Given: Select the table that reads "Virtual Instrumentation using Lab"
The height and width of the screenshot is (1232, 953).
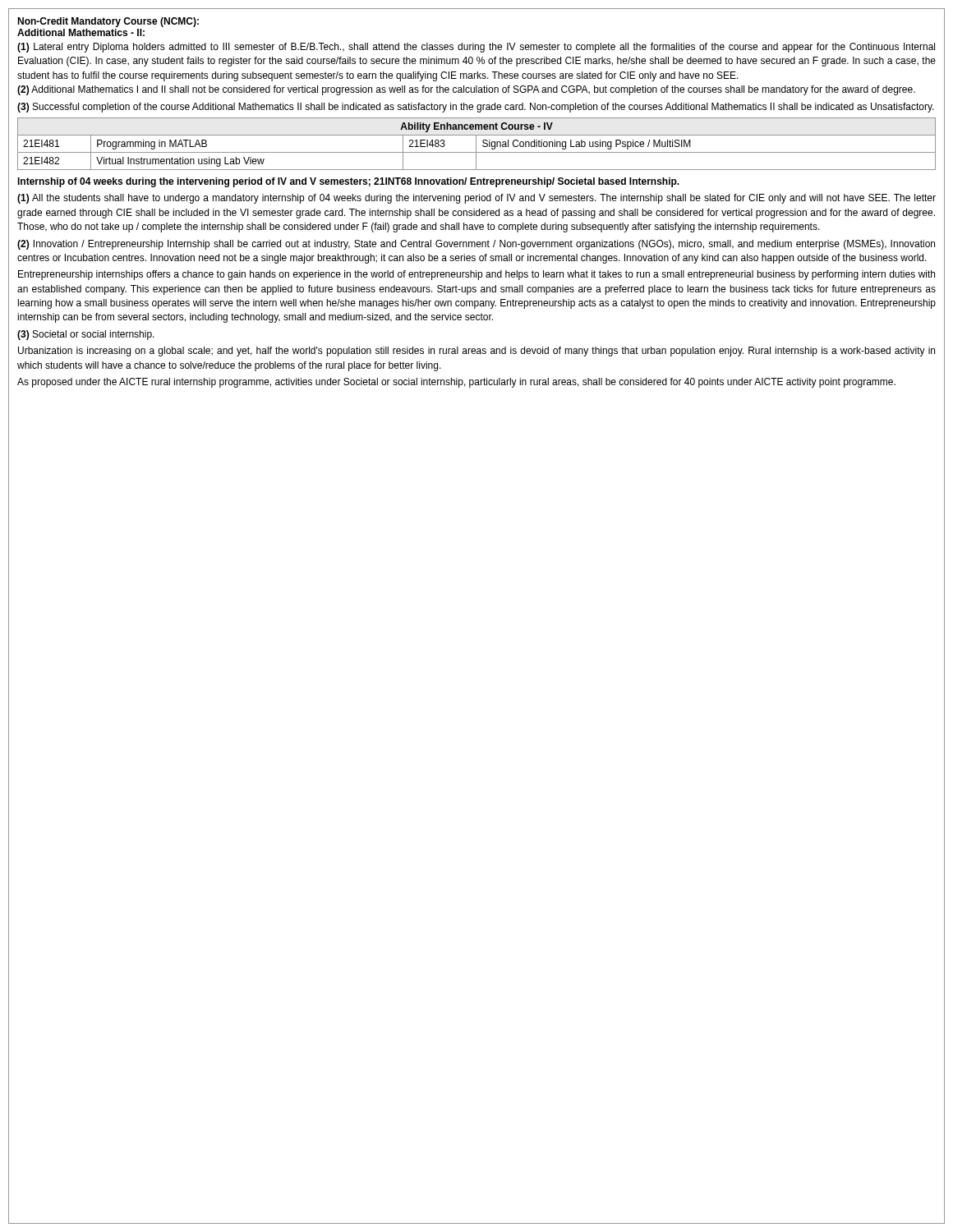Looking at the screenshot, I should click(476, 144).
